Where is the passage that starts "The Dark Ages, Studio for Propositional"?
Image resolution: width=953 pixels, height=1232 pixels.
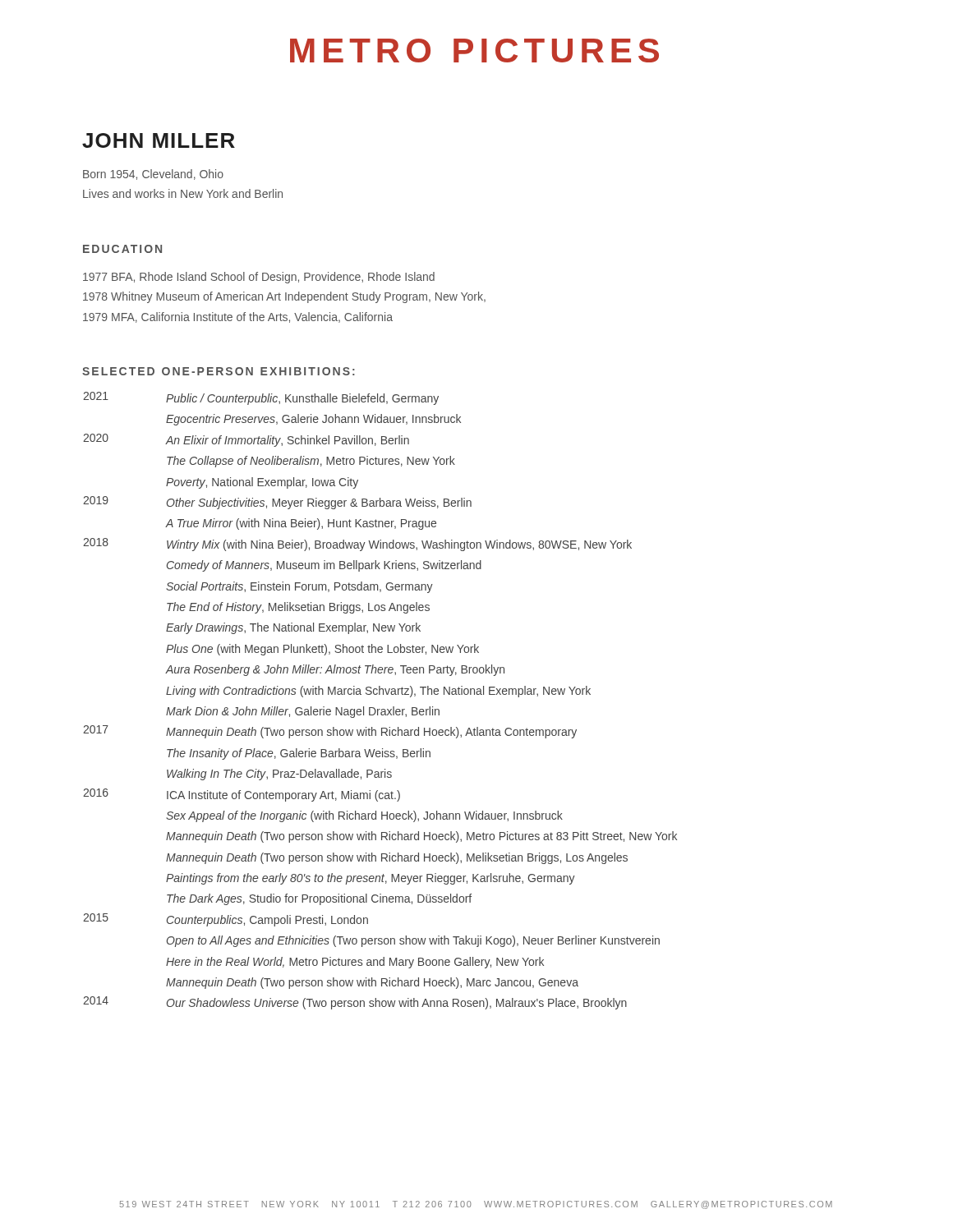[x=476, y=900]
